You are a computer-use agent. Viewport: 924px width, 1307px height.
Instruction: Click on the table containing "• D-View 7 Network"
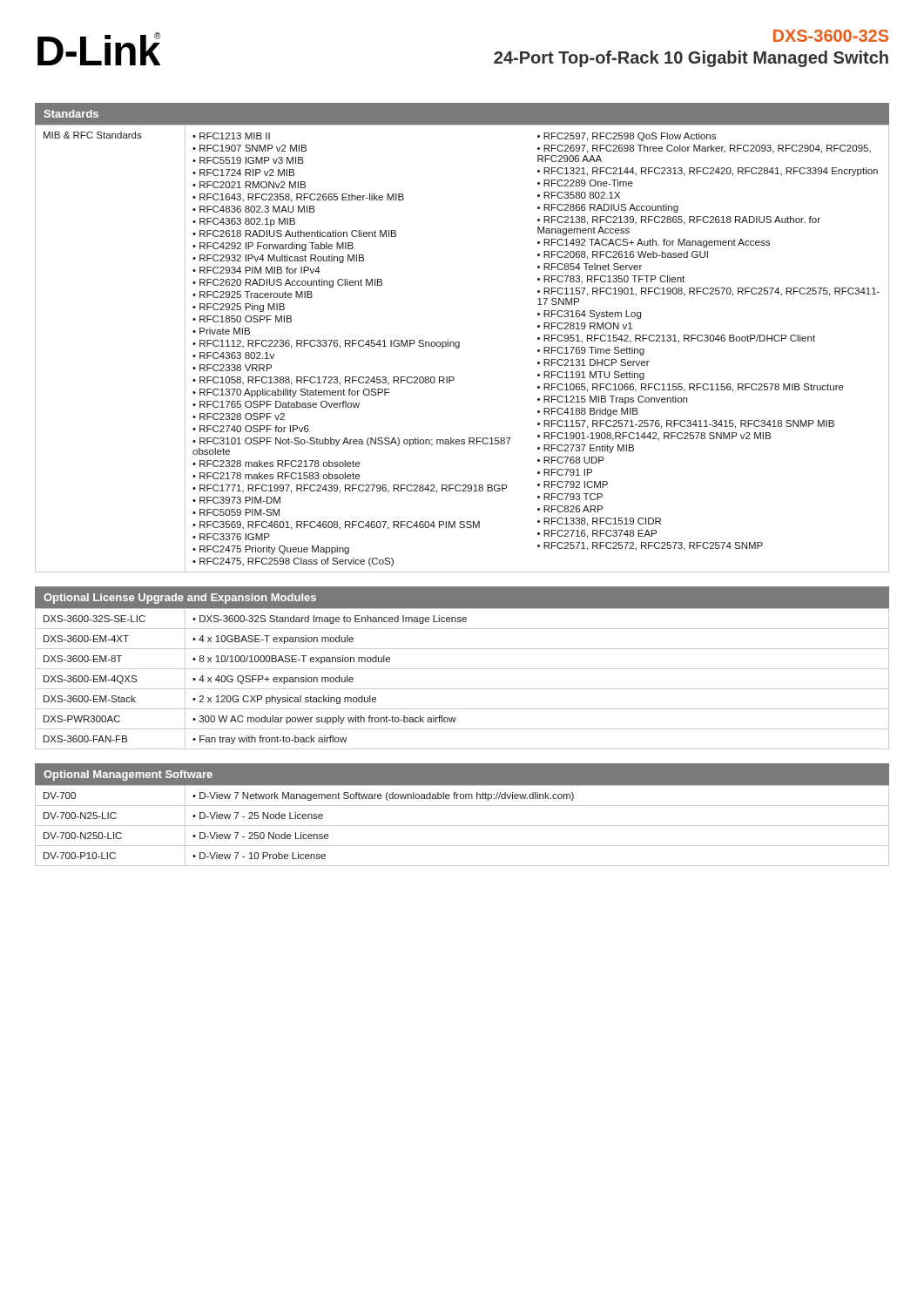click(x=462, y=826)
